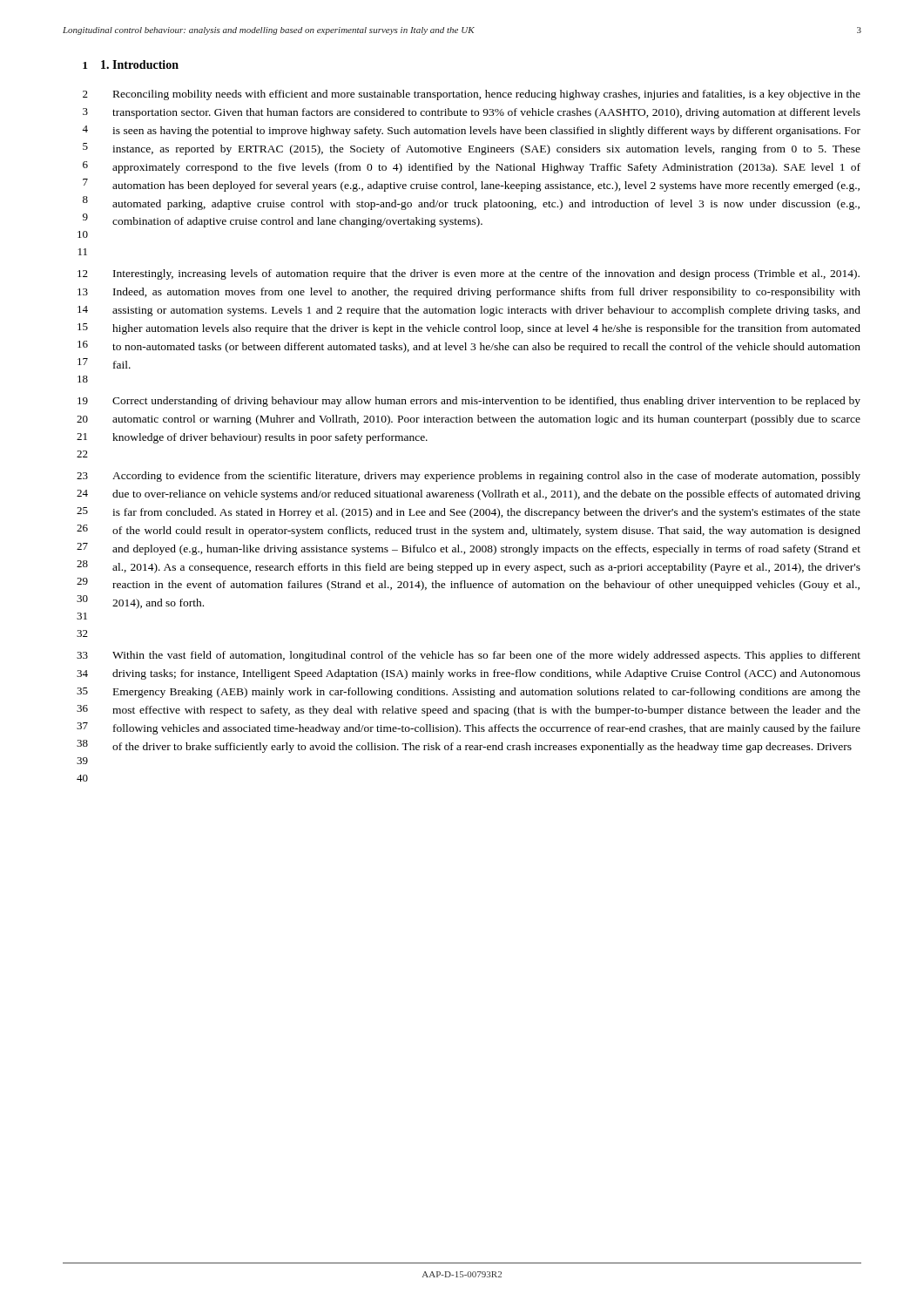The width and height of the screenshot is (924, 1307).
Task: Find the text block containing "234567891011 Reconciling mobility needs with"
Action: tap(462, 173)
